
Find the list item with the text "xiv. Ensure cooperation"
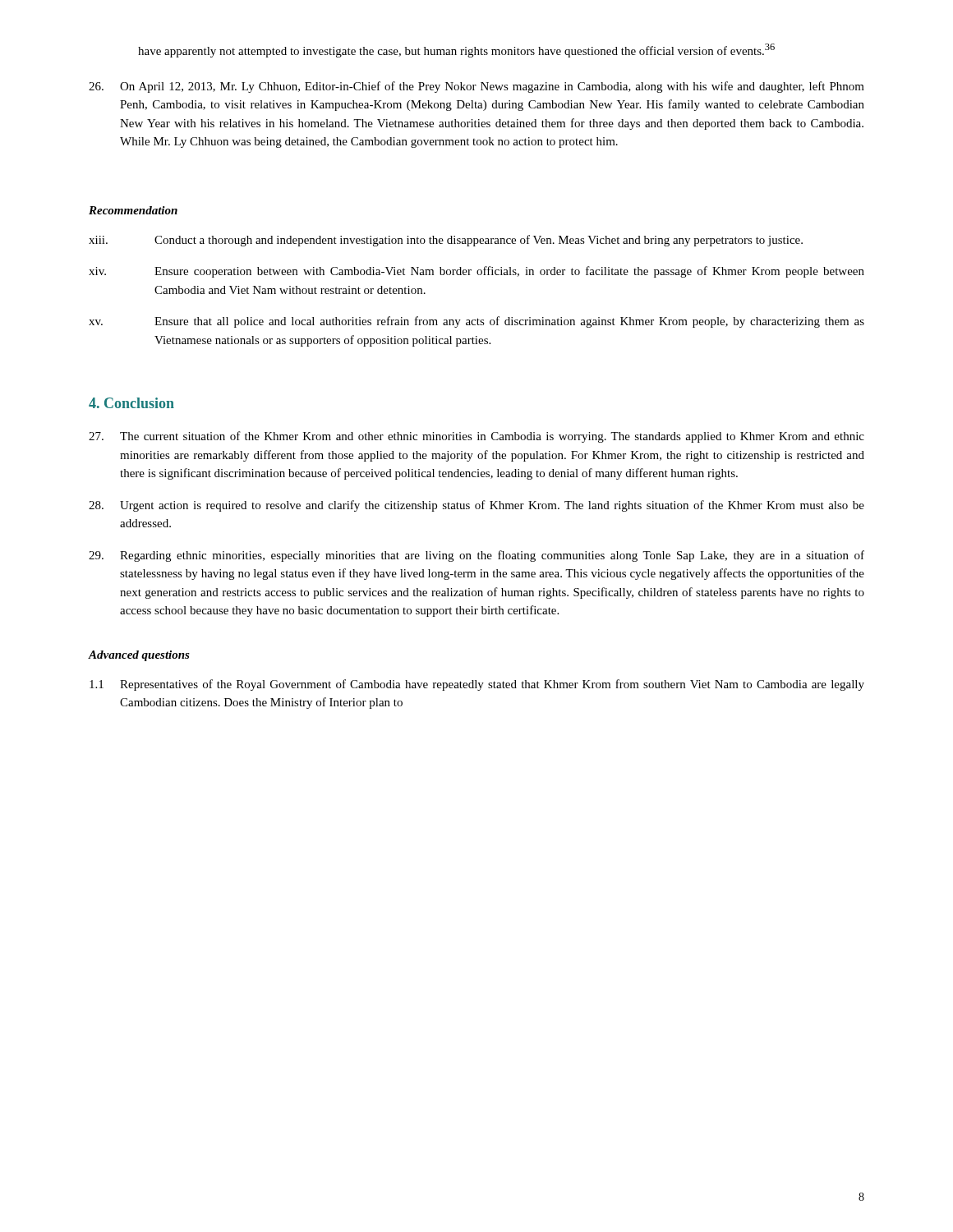476,281
